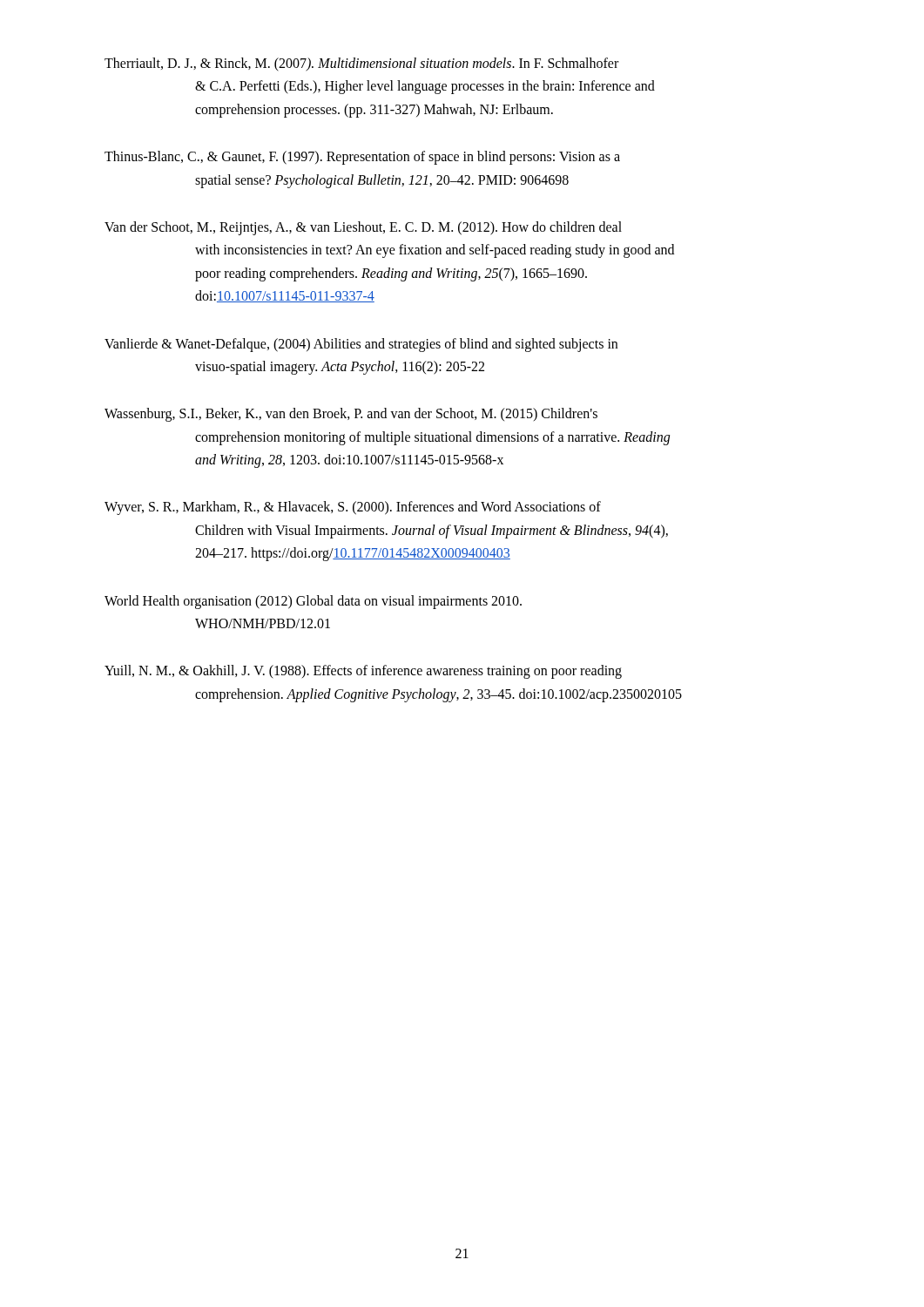Navigate to the element starting "Yuill, N. M., & Oakhill, J."
Image resolution: width=924 pixels, height=1307 pixels.
[x=466, y=685]
